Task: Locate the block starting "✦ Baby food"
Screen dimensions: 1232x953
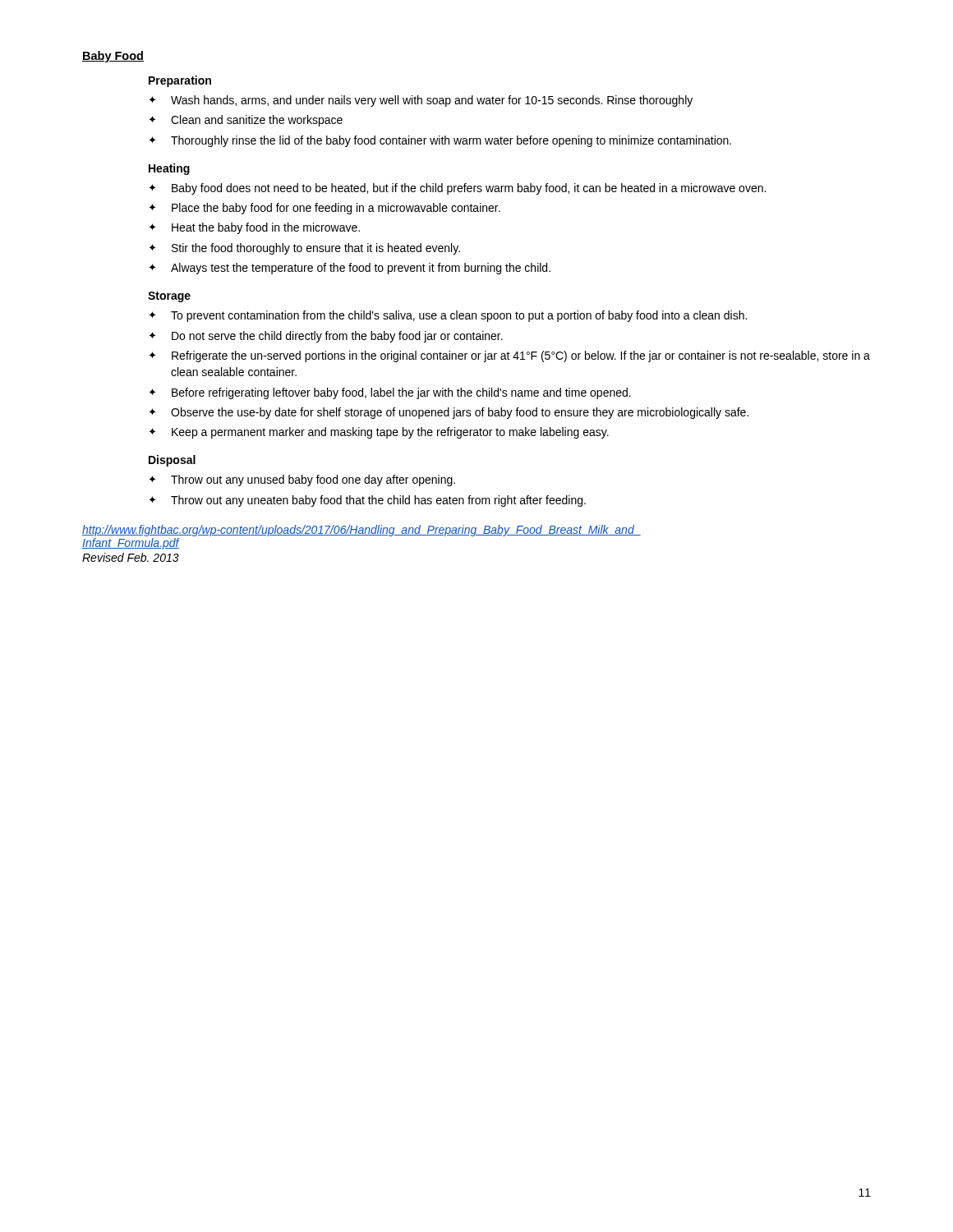Action: pyautogui.click(x=509, y=188)
